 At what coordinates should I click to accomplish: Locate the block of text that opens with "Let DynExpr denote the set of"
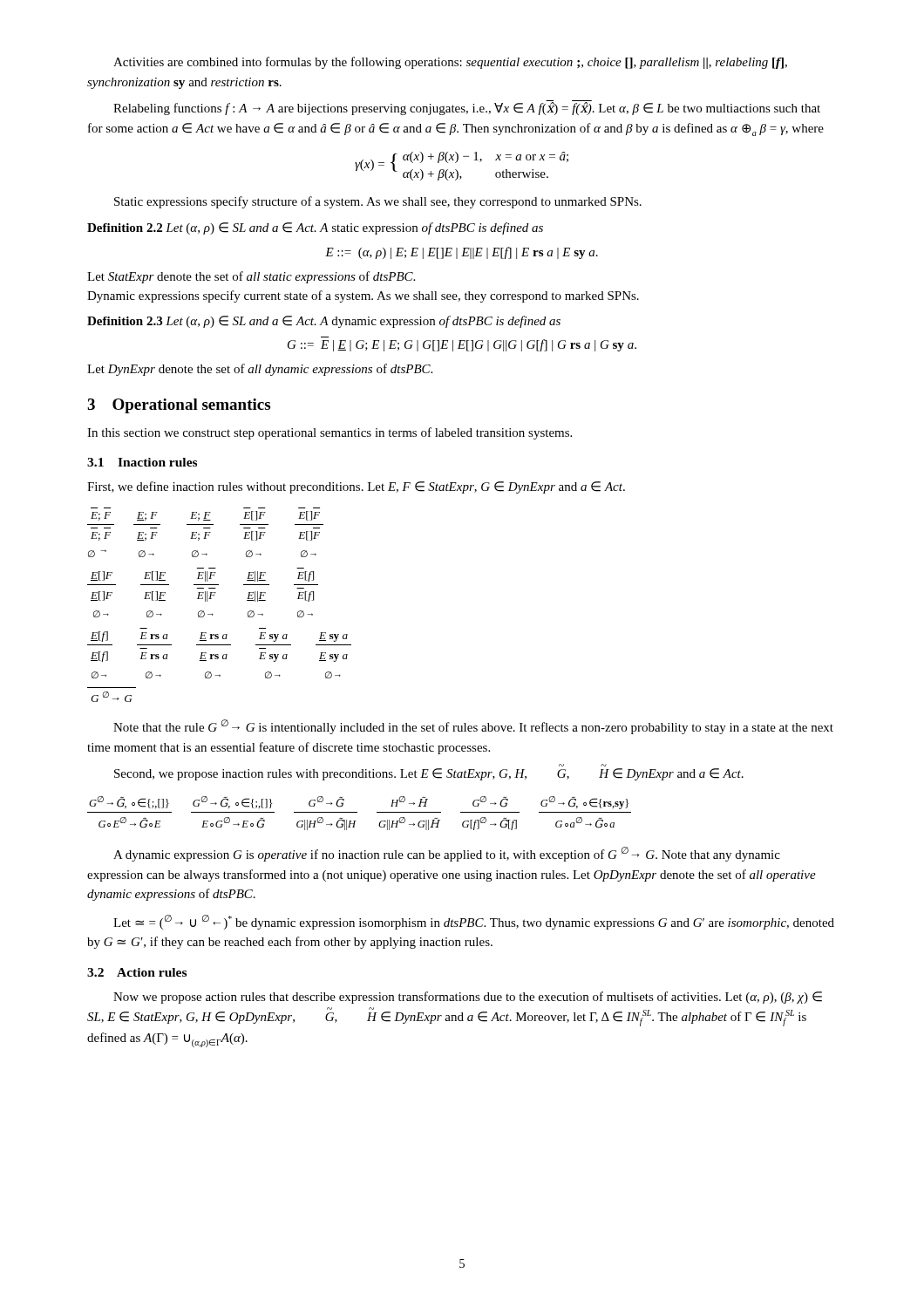pyautogui.click(x=260, y=369)
